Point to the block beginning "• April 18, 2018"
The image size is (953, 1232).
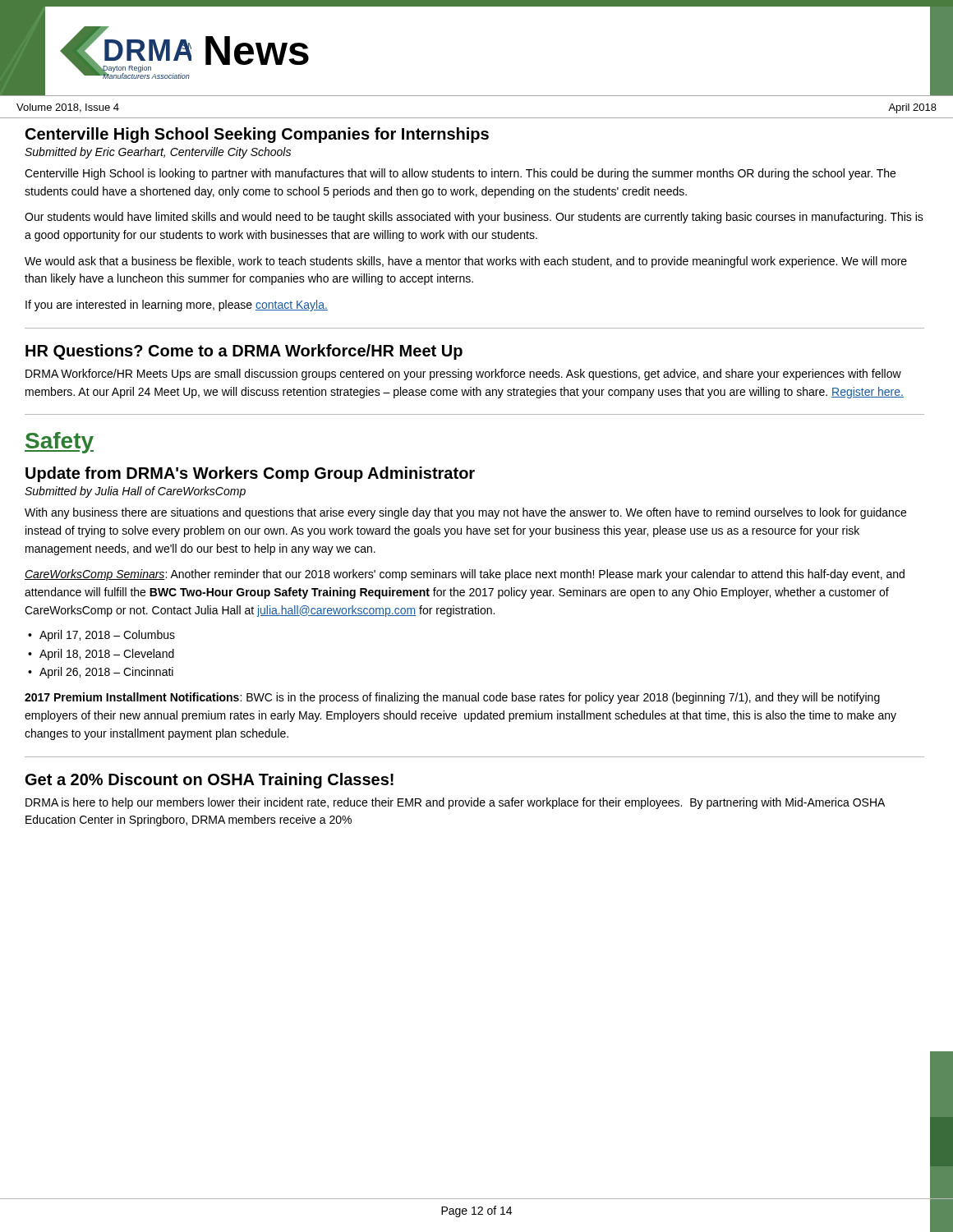pyautogui.click(x=101, y=654)
